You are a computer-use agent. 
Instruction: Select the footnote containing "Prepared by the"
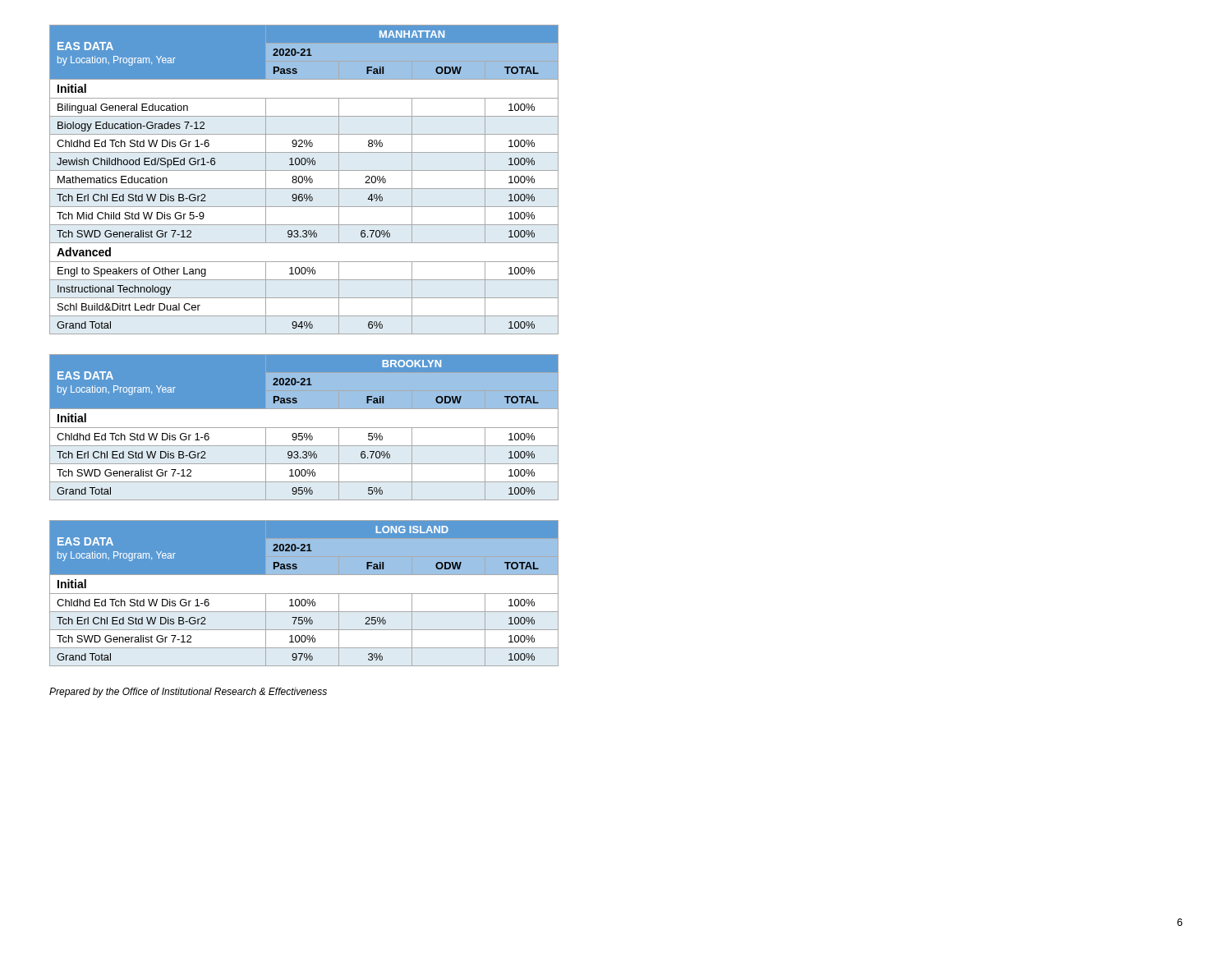[304, 692]
